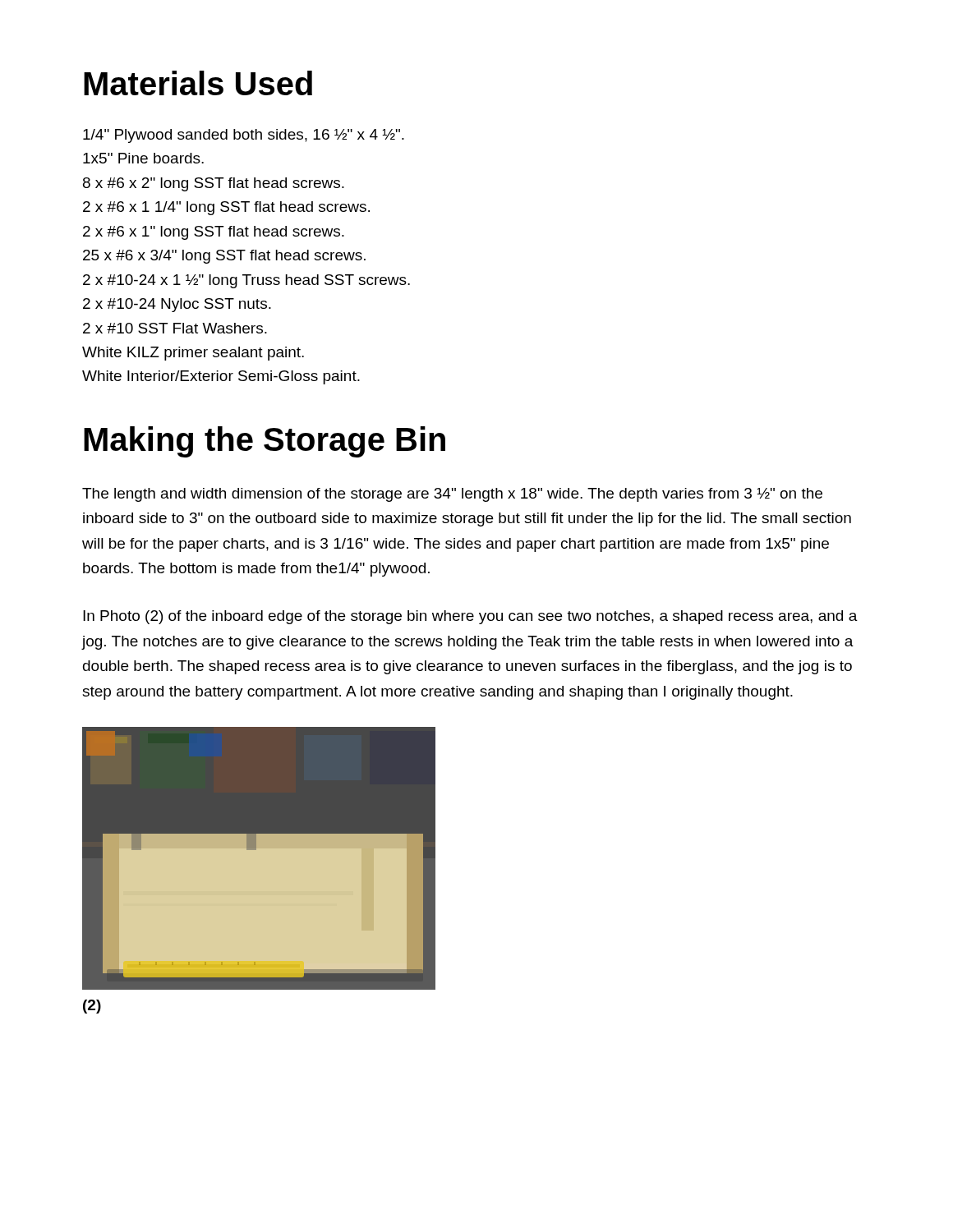Locate the list item that reads "2 x #10 SST Flat"
953x1232 pixels.
click(175, 328)
